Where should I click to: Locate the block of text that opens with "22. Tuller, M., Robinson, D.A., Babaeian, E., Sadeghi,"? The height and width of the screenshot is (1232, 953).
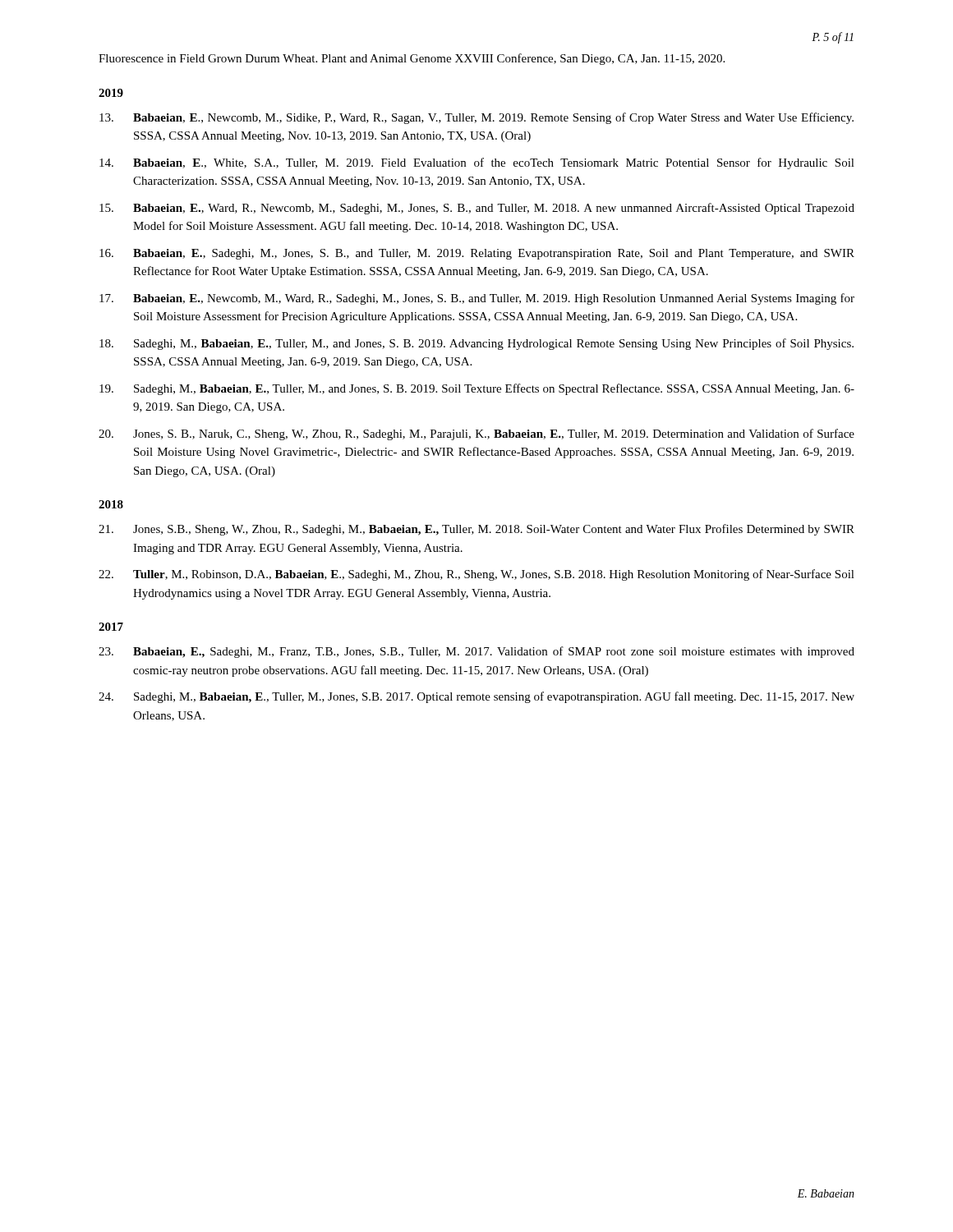click(476, 584)
